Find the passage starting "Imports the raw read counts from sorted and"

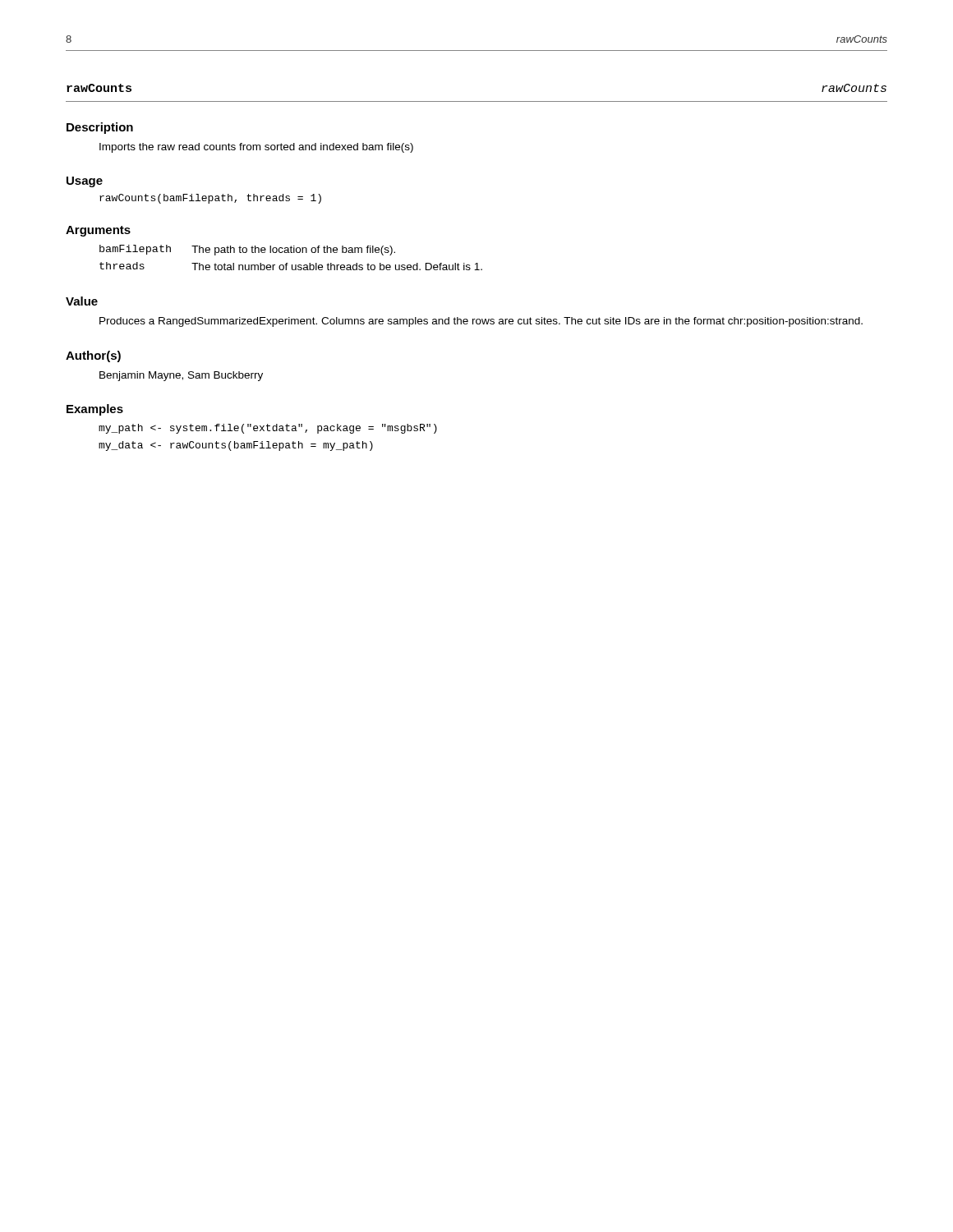[256, 147]
